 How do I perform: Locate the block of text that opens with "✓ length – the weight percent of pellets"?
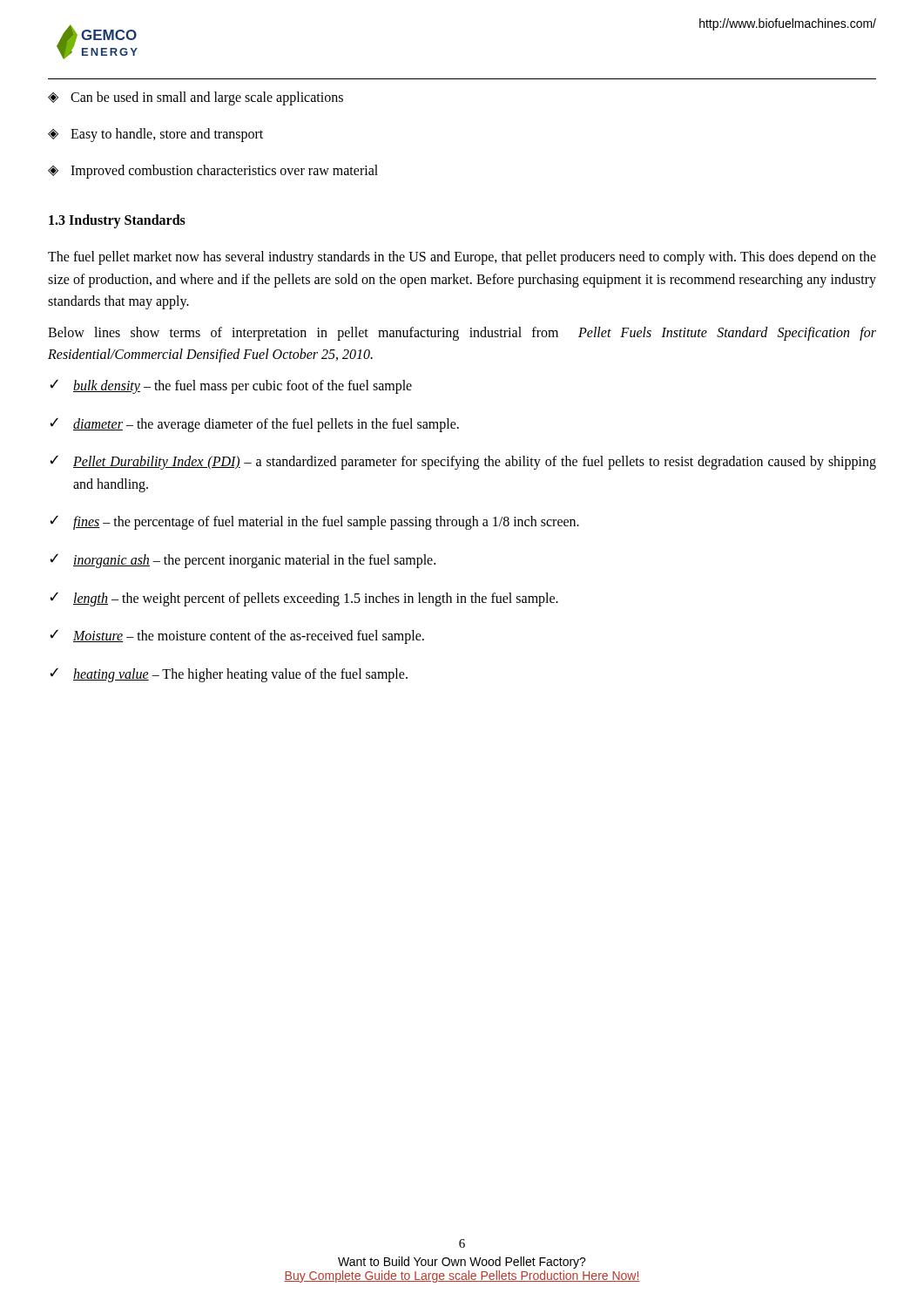point(303,598)
